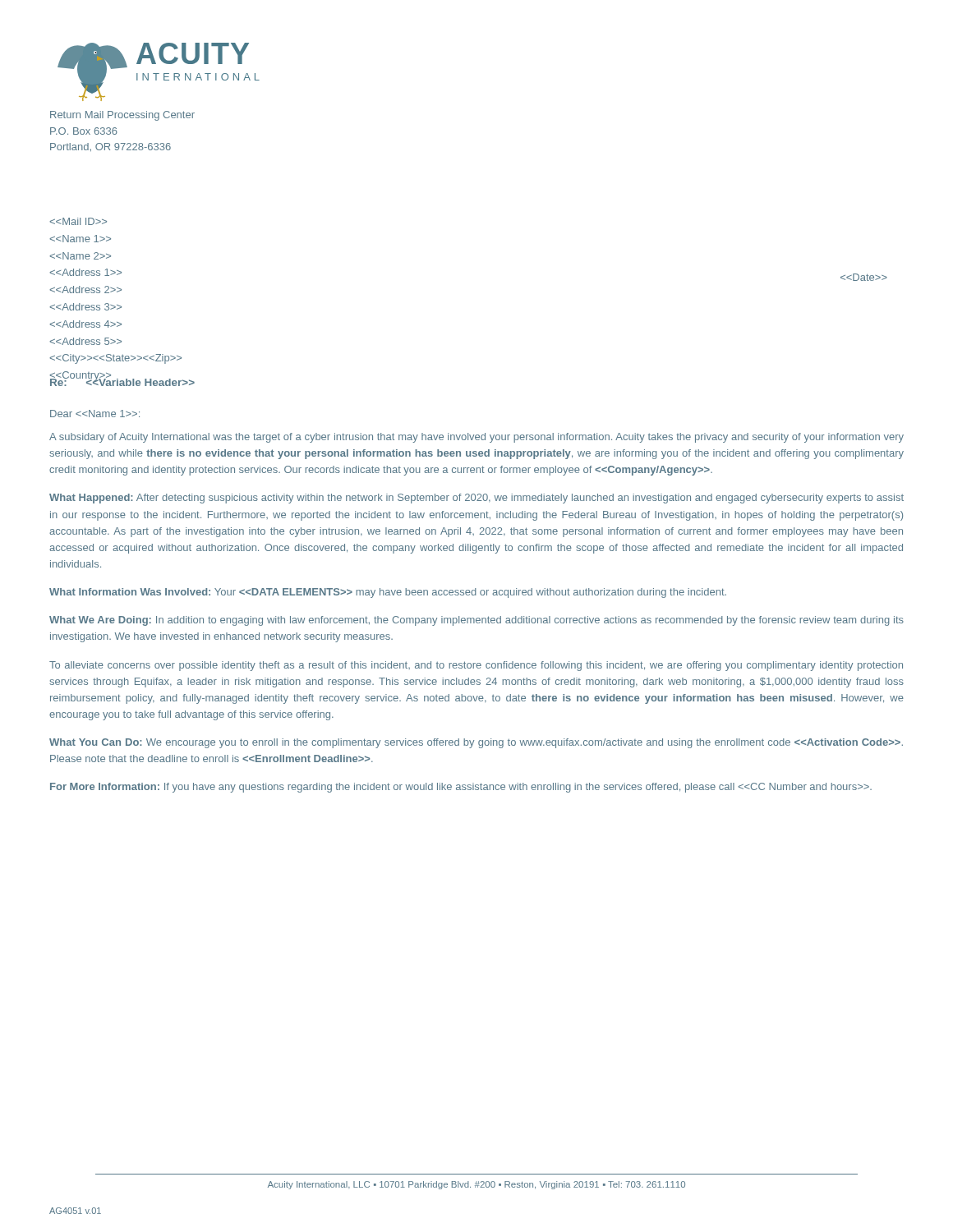This screenshot has height=1232, width=953.
Task: Find the block starting "A subsidary of Acuity"
Action: point(476,612)
